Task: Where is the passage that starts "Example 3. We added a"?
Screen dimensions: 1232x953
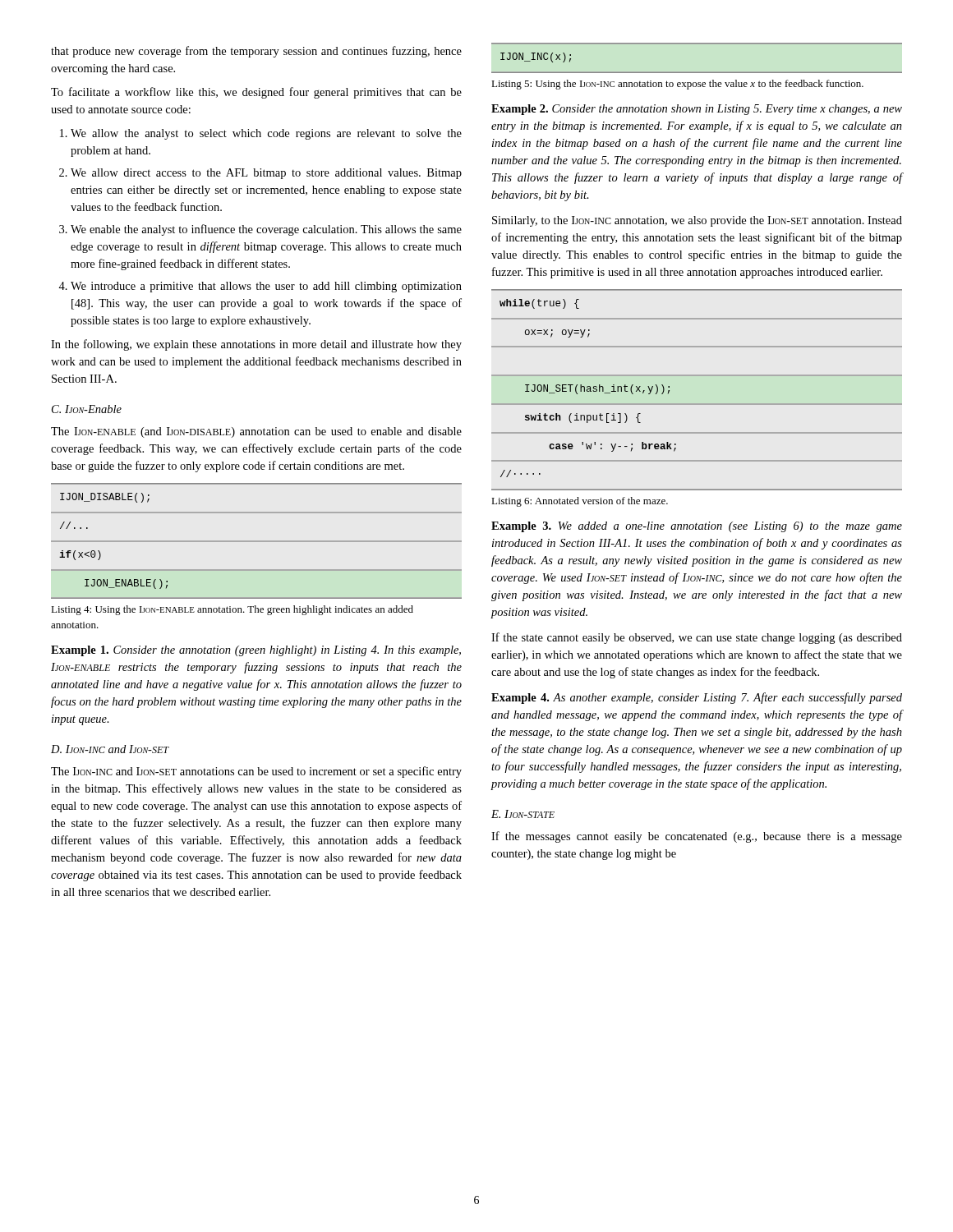Action: (697, 569)
